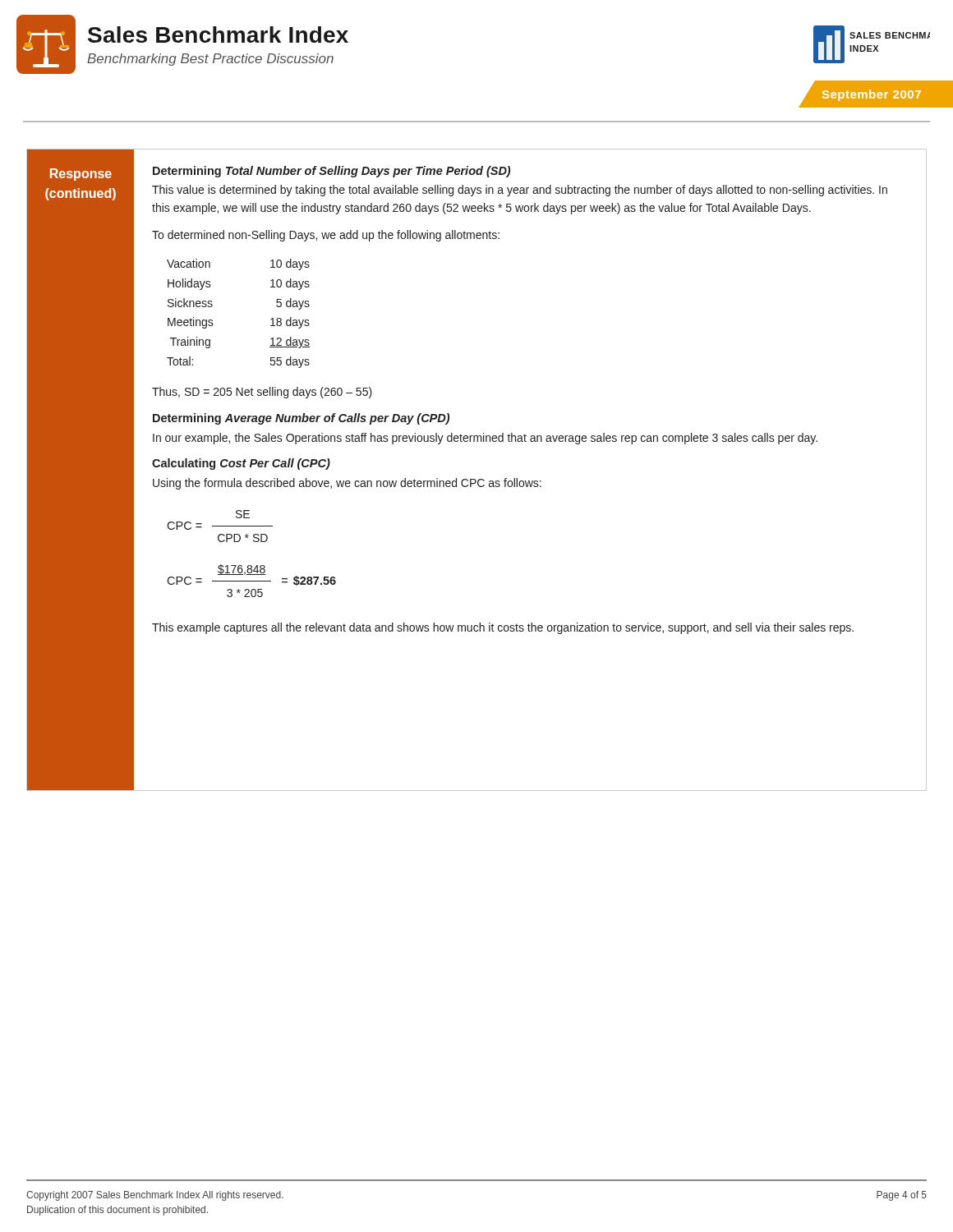Screen dimensions: 1232x953
Task: Locate the section header containing "Determining Average Number of Calls per Day (CPD)"
Action: (x=301, y=418)
